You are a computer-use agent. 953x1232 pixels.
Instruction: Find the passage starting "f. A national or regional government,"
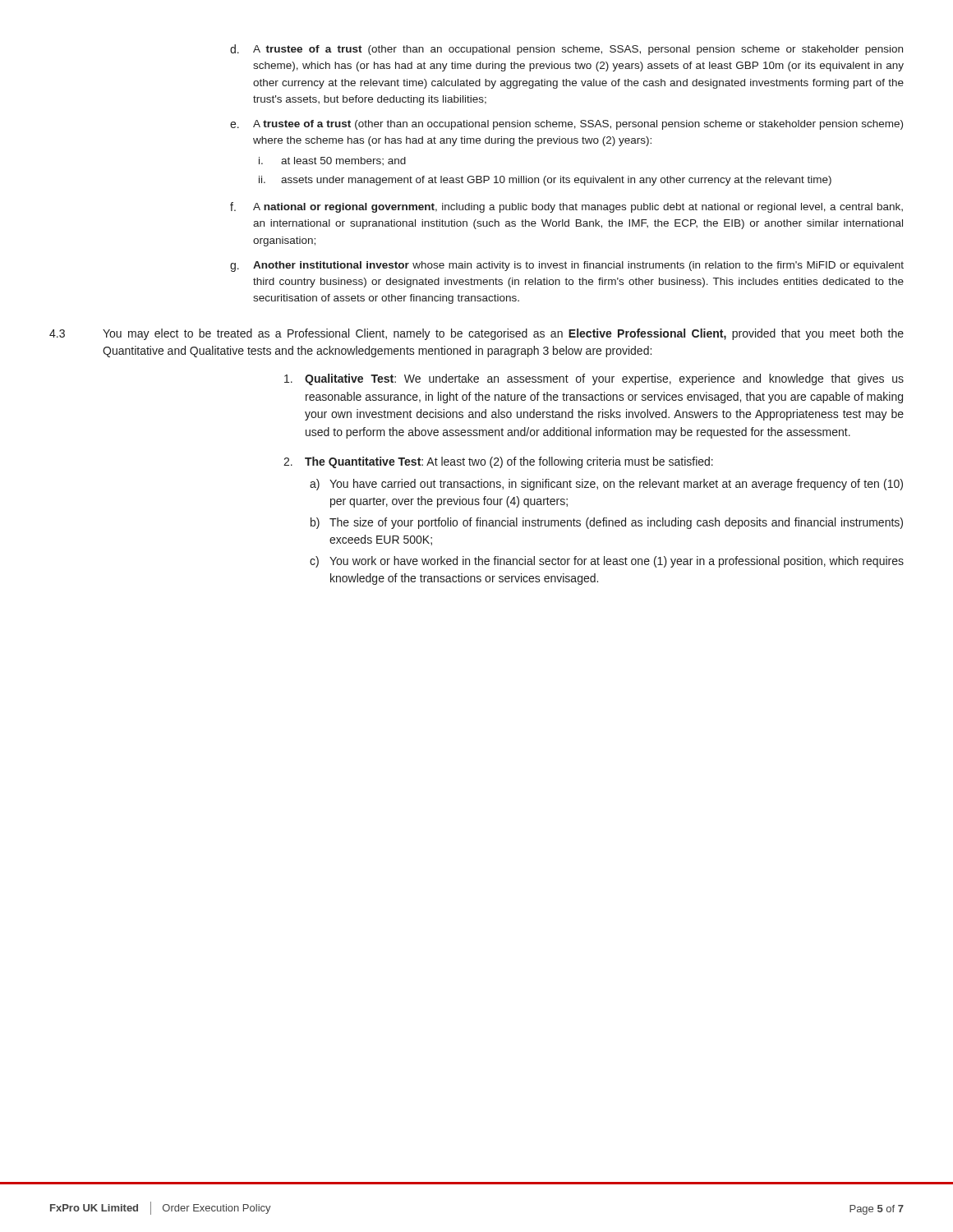(567, 224)
